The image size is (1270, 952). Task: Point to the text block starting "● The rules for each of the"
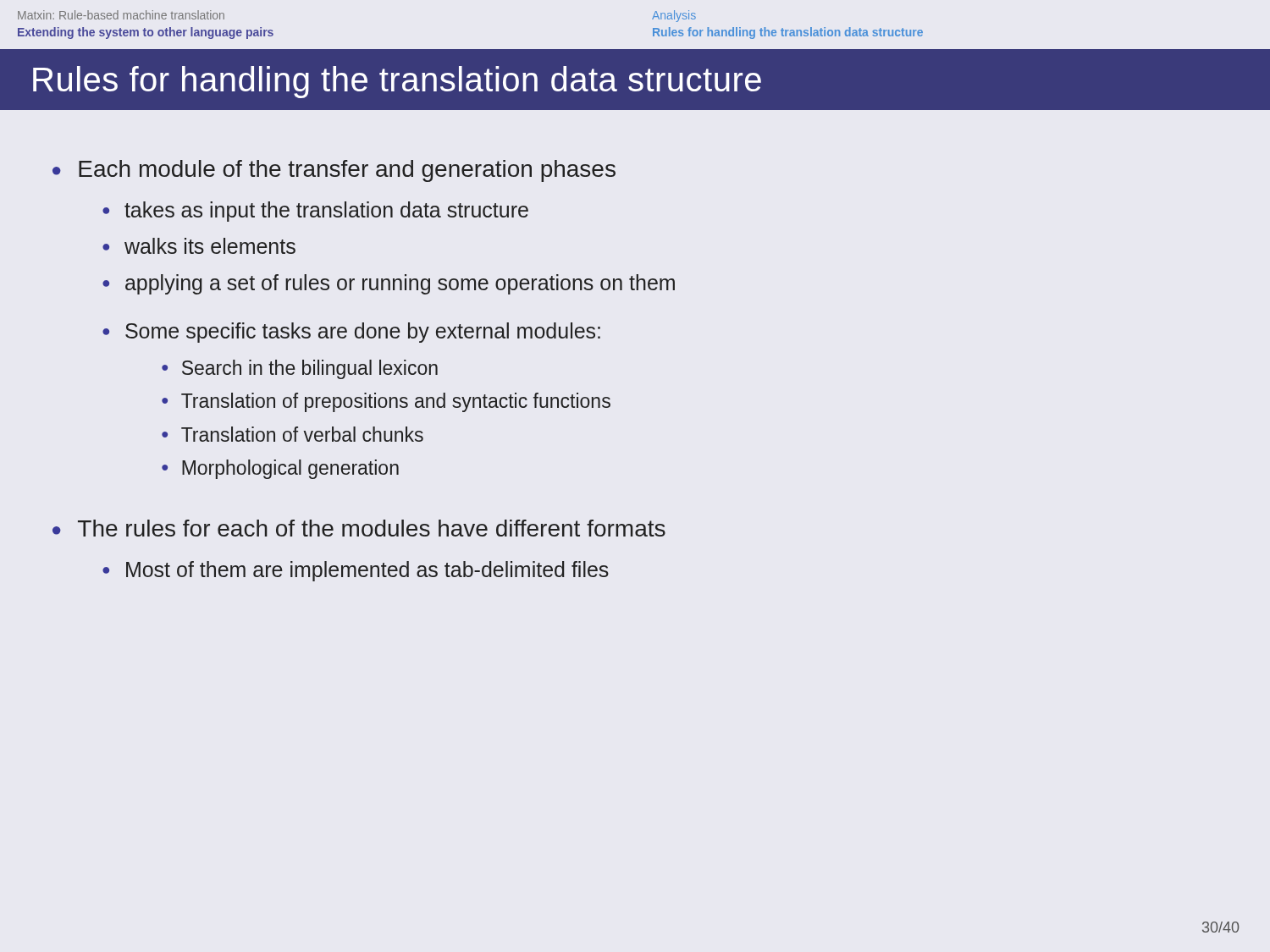pyautogui.click(x=358, y=529)
